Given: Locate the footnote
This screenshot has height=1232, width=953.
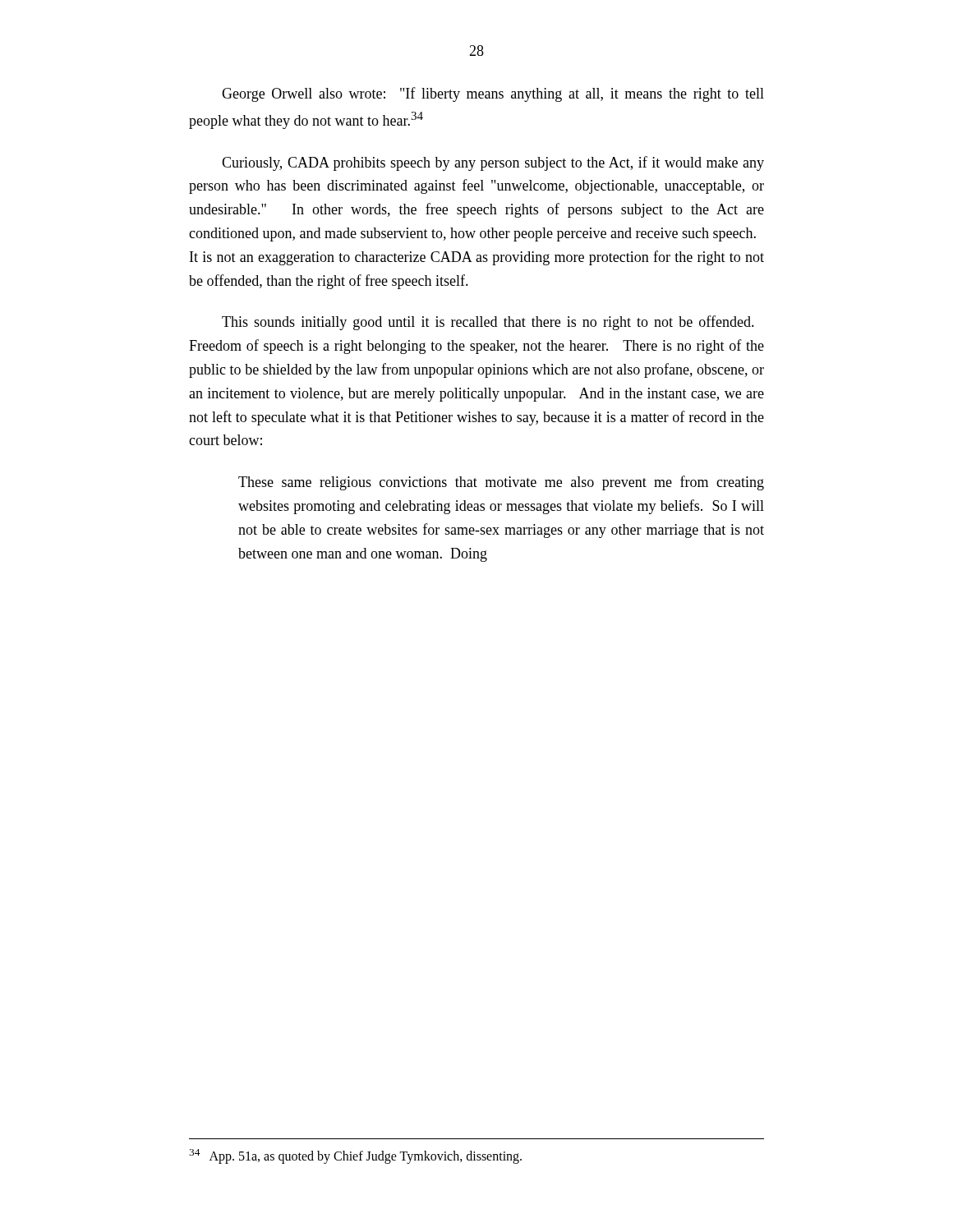Looking at the screenshot, I should (x=476, y=1155).
